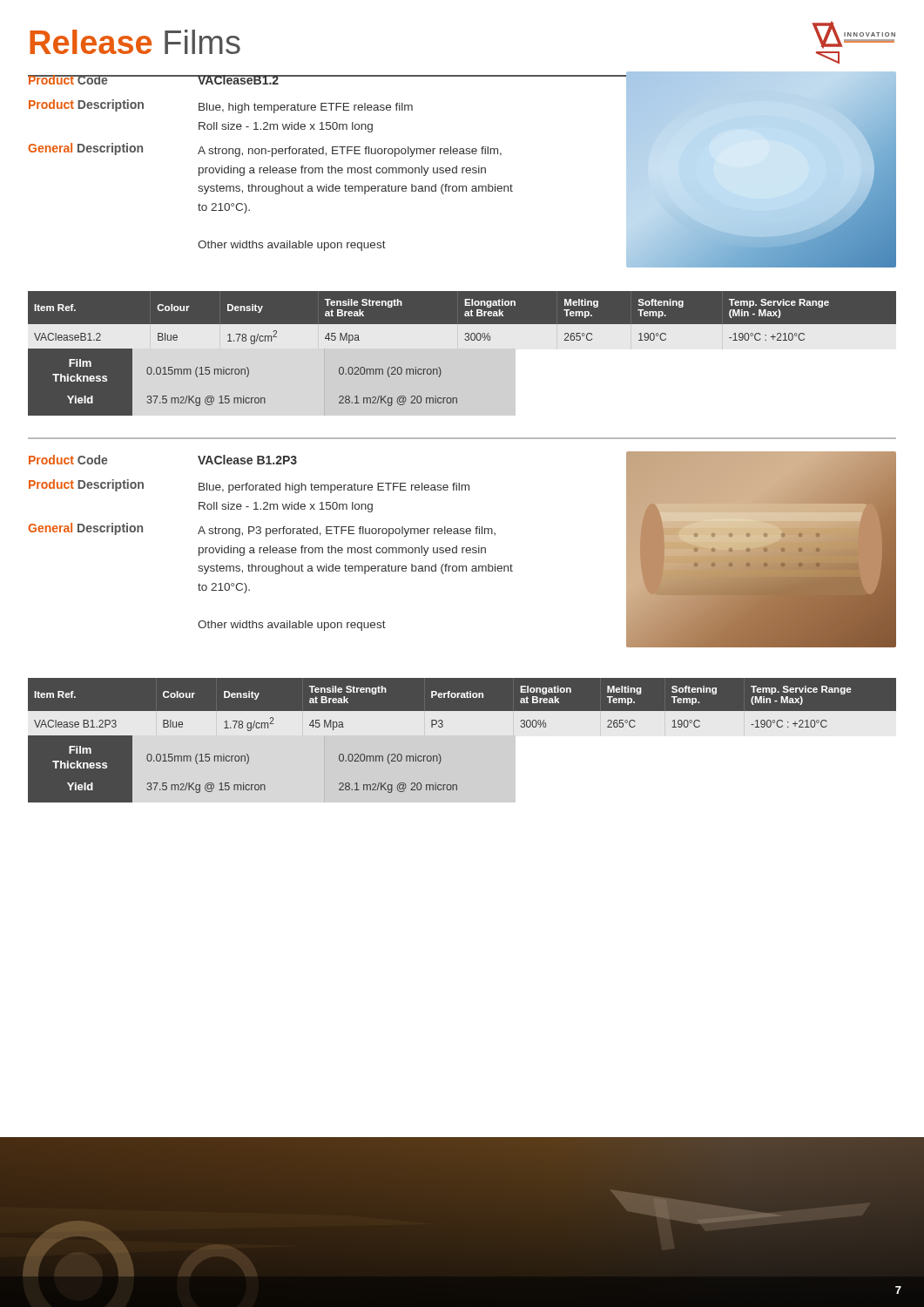Navigate to the text starting "Blue, perforated high temperature ETFE"

tap(334, 496)
